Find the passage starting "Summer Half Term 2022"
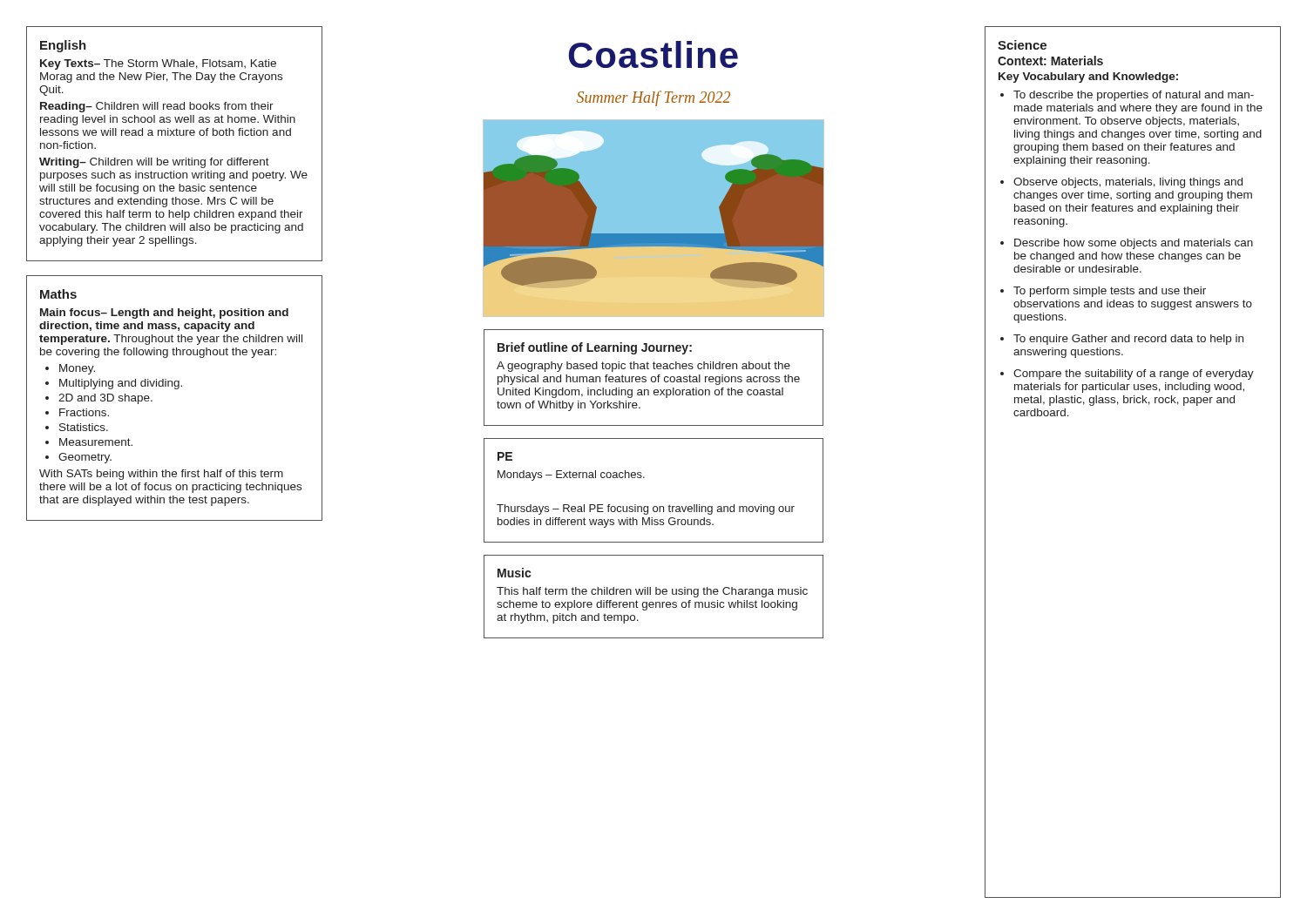This screenshot has height=924, width=1307. pos(653,98)
